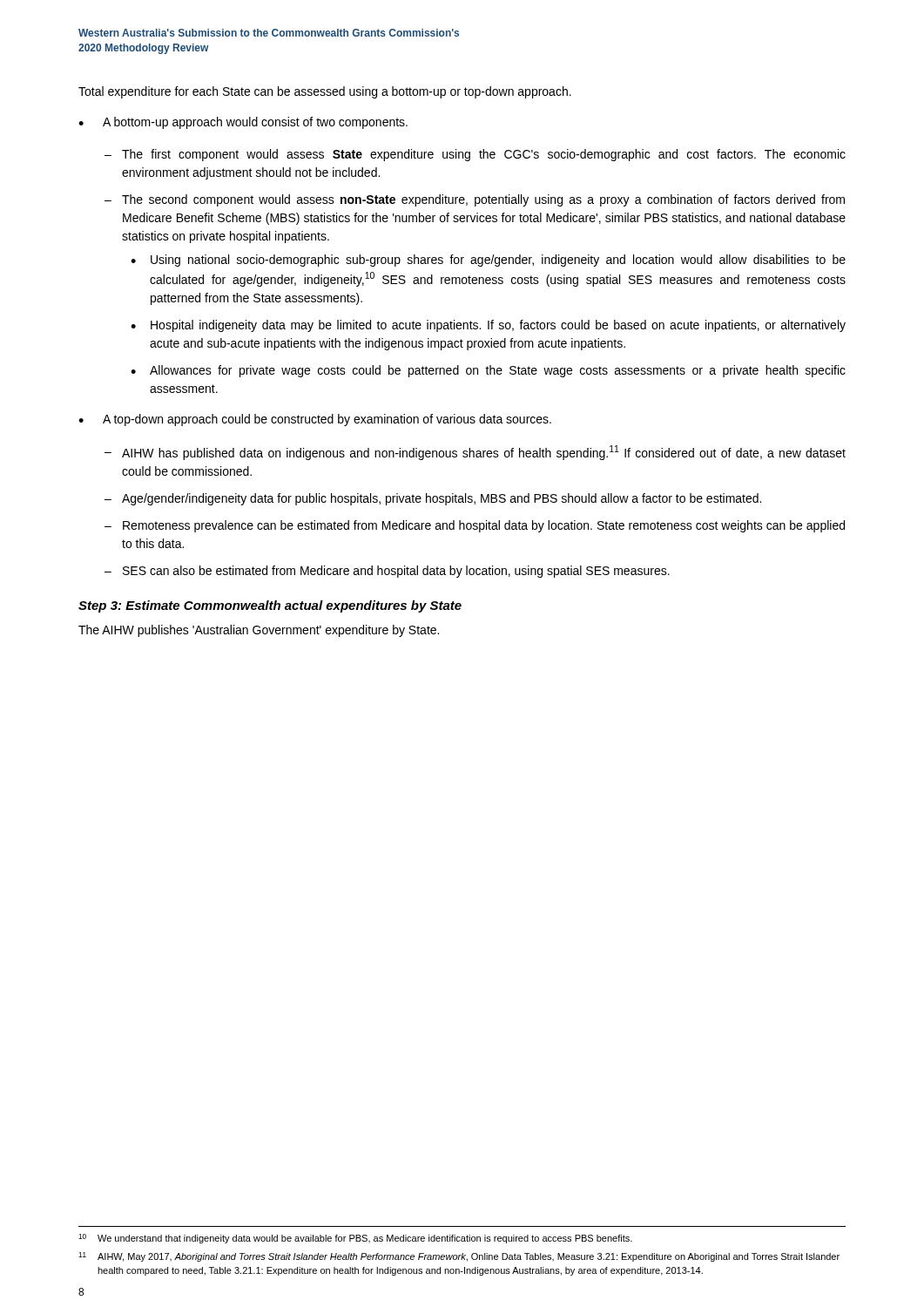Viewport: 924px width, 1307px height.
Task: Navigate to the text block starting "The AIHW publishes"
Action: 259,630
